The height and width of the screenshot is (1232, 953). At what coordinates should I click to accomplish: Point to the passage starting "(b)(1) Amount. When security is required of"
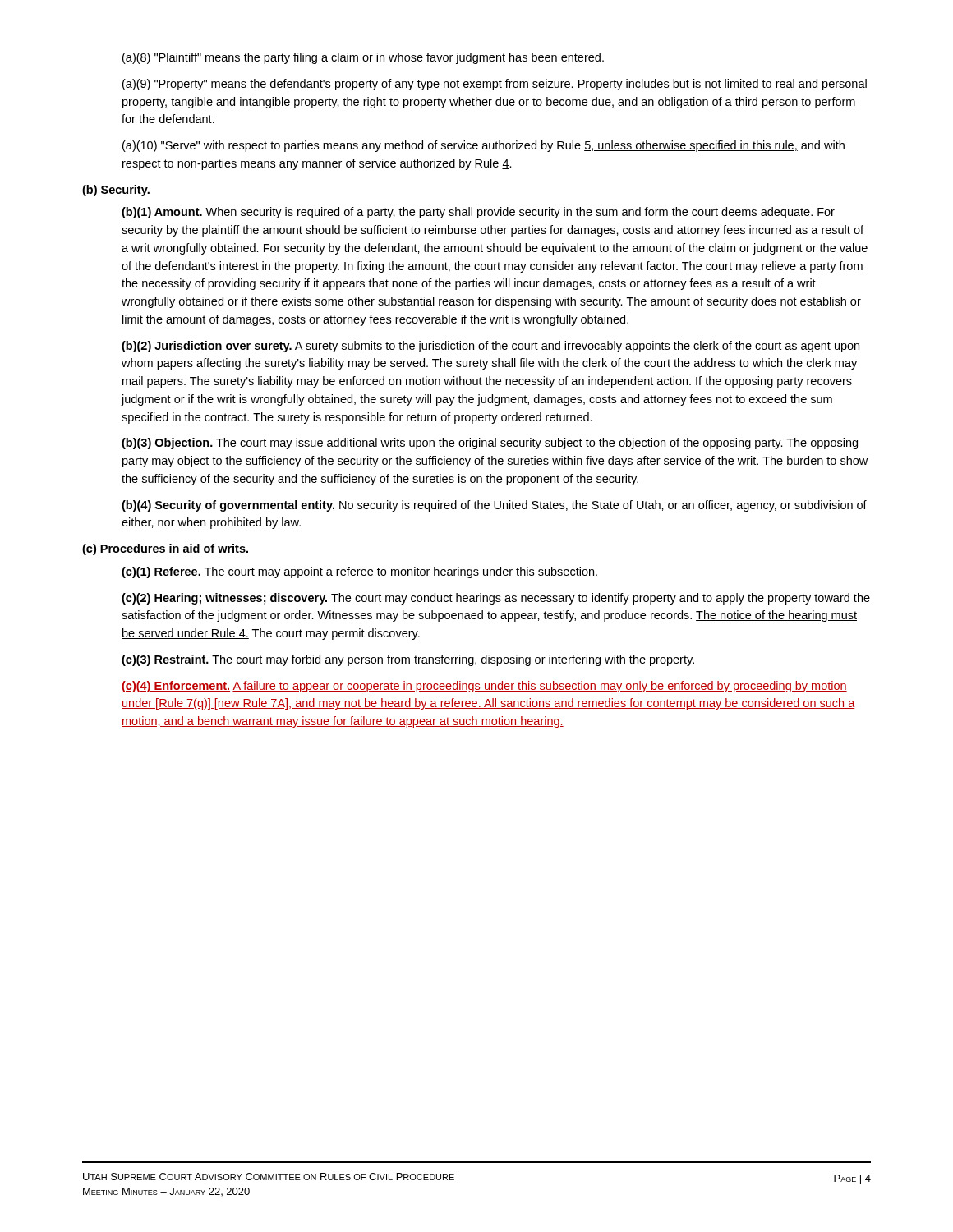496,266
